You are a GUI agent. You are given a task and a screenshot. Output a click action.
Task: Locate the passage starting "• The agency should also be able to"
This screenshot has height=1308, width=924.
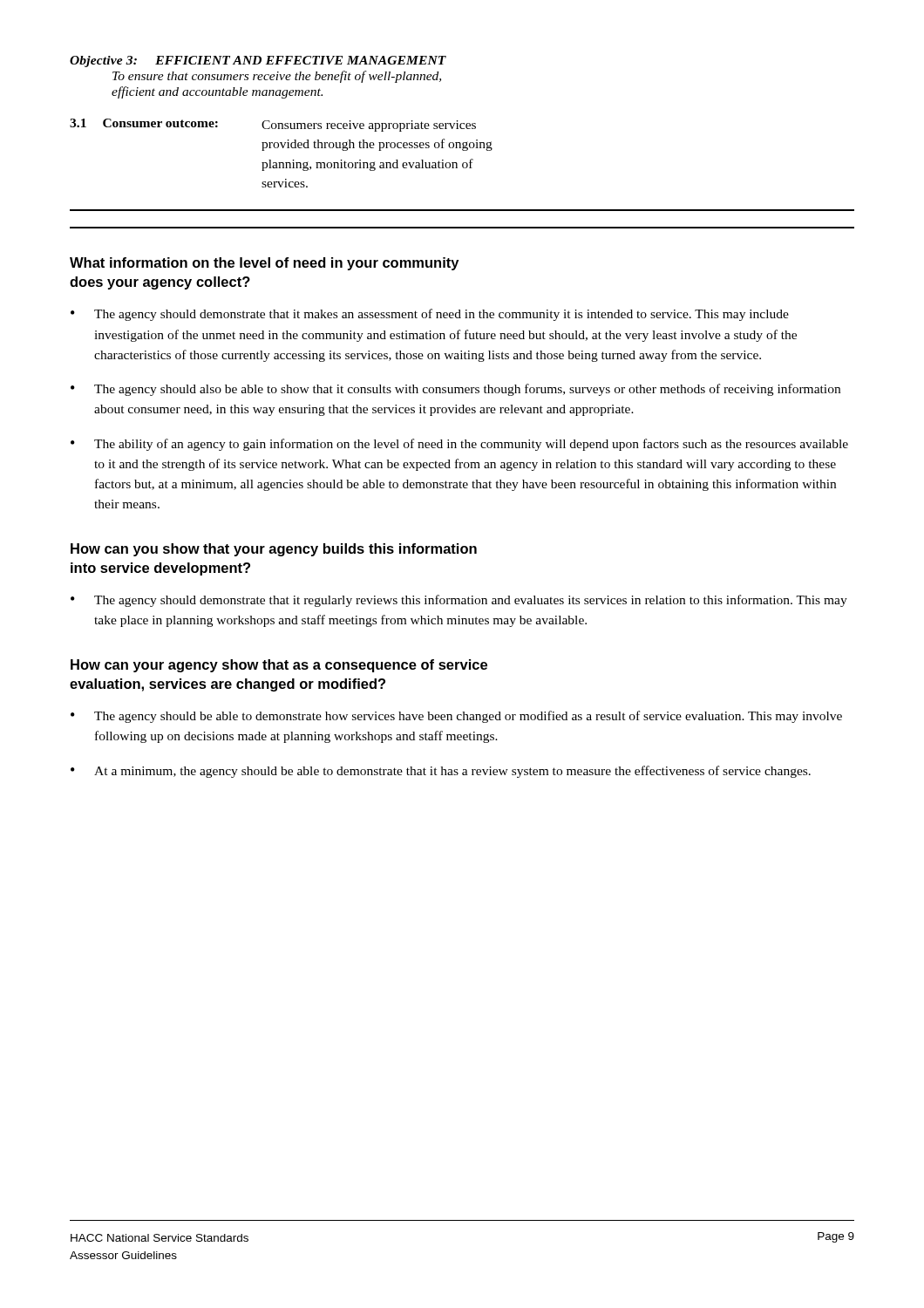[x=462, y=399]
